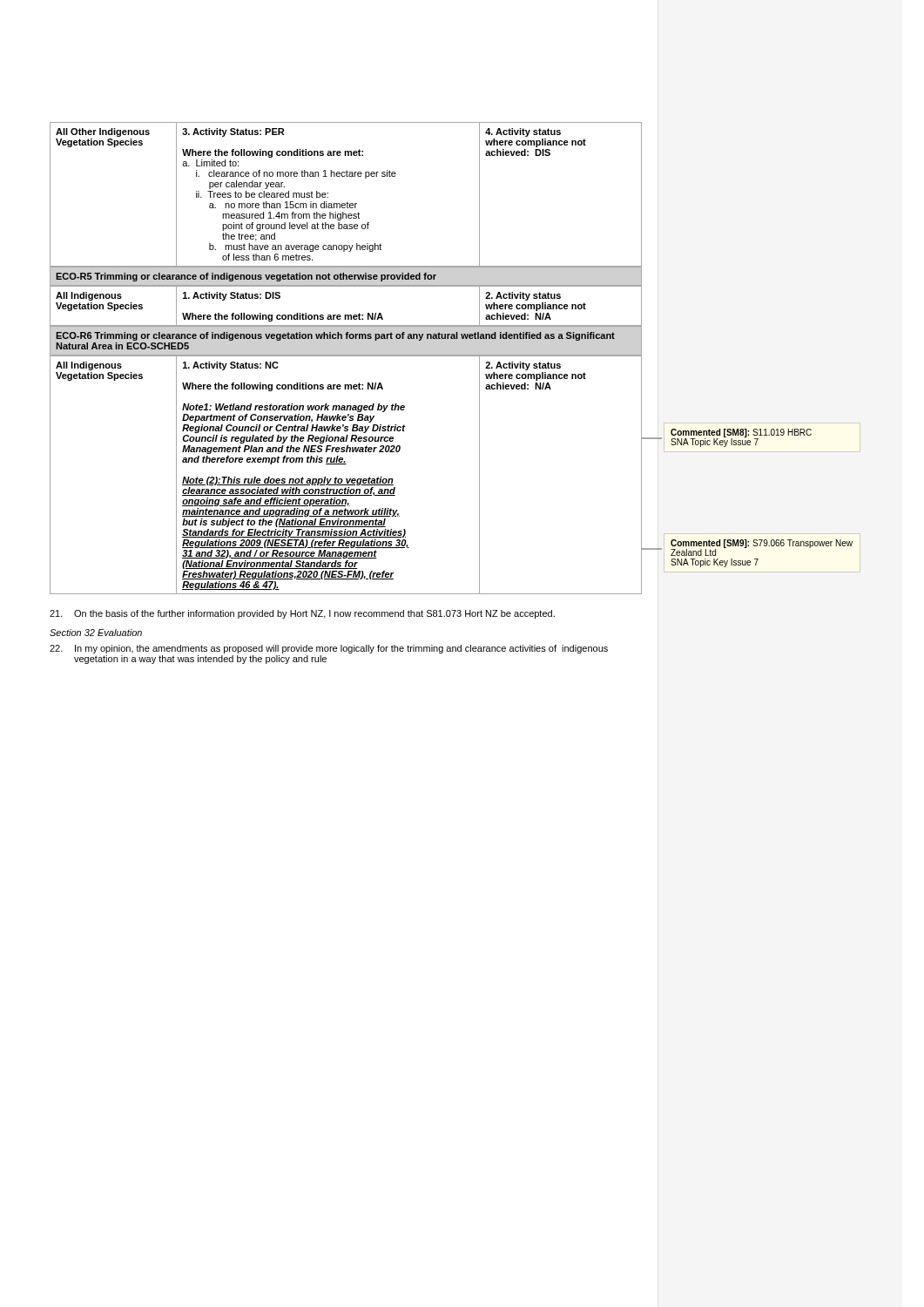Click where it says "Section 32 Evaluation"
The width and height of the screenshot is (924, 1307).
[x=96, y=633]
